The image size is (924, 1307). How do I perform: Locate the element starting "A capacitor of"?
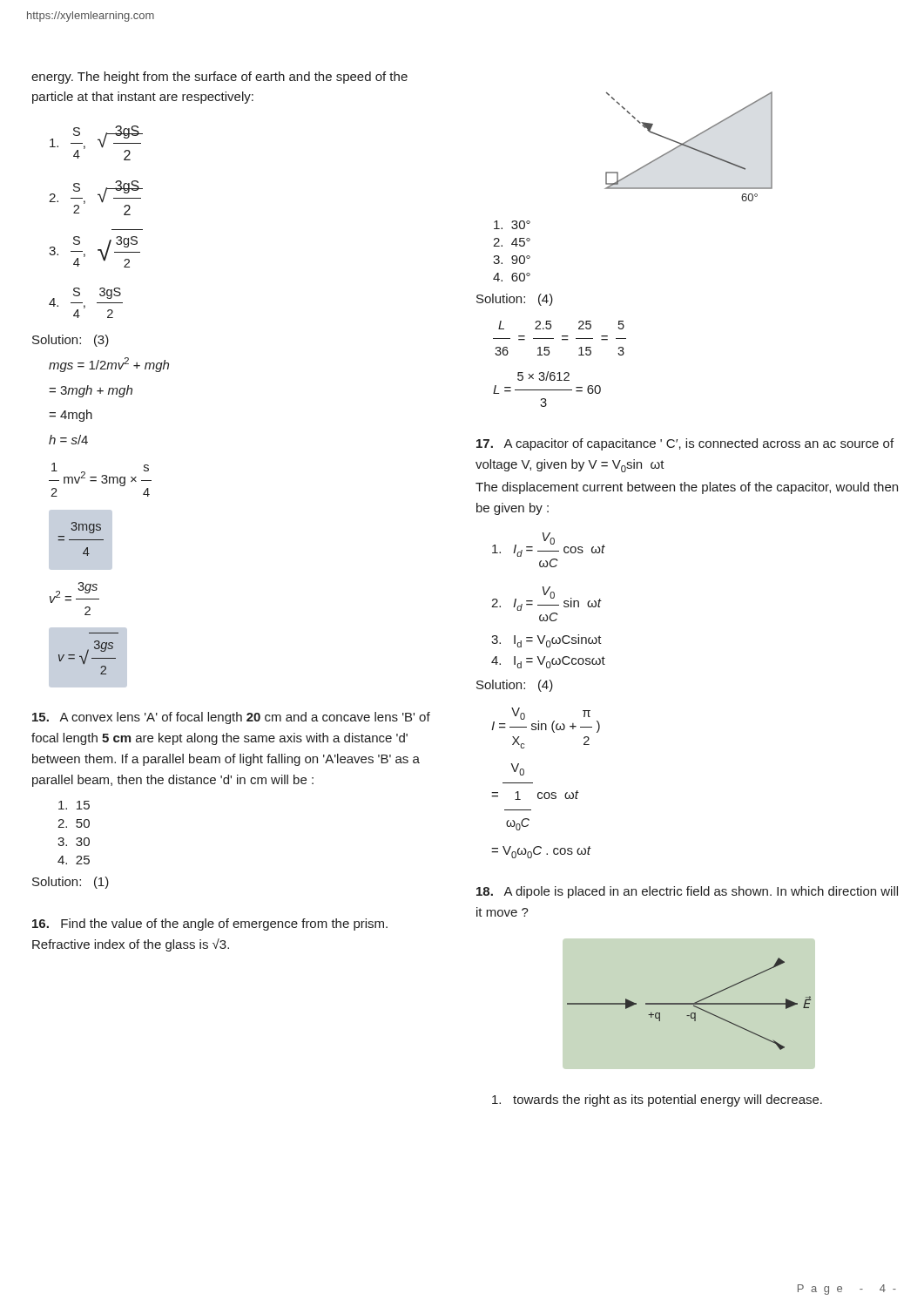click(x=687, y=476)
